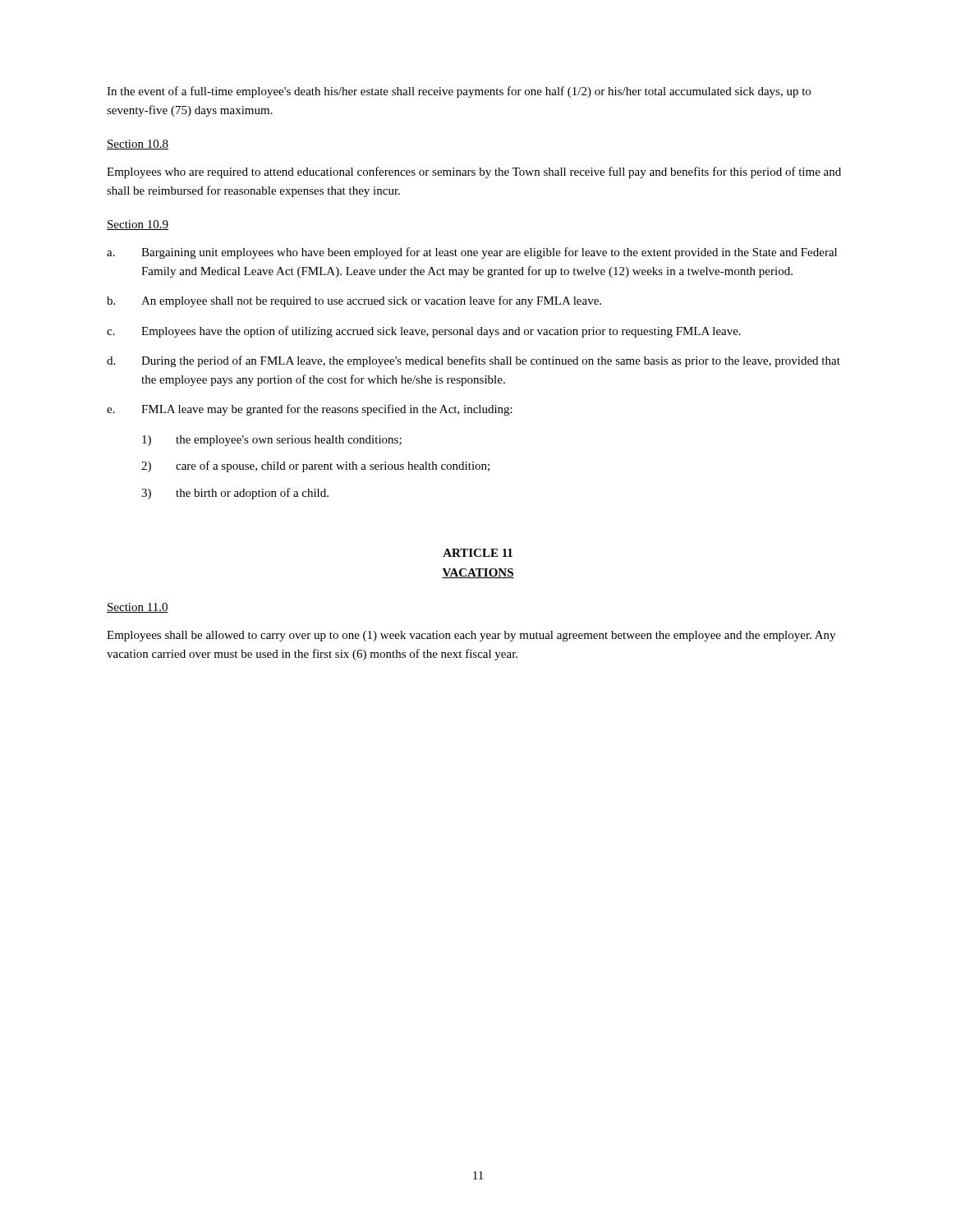Click on the list item containing "c. Employees have the option of utilizing accrued"
The height and width of the screenshot is (1232, 956).
coord(478,331)
